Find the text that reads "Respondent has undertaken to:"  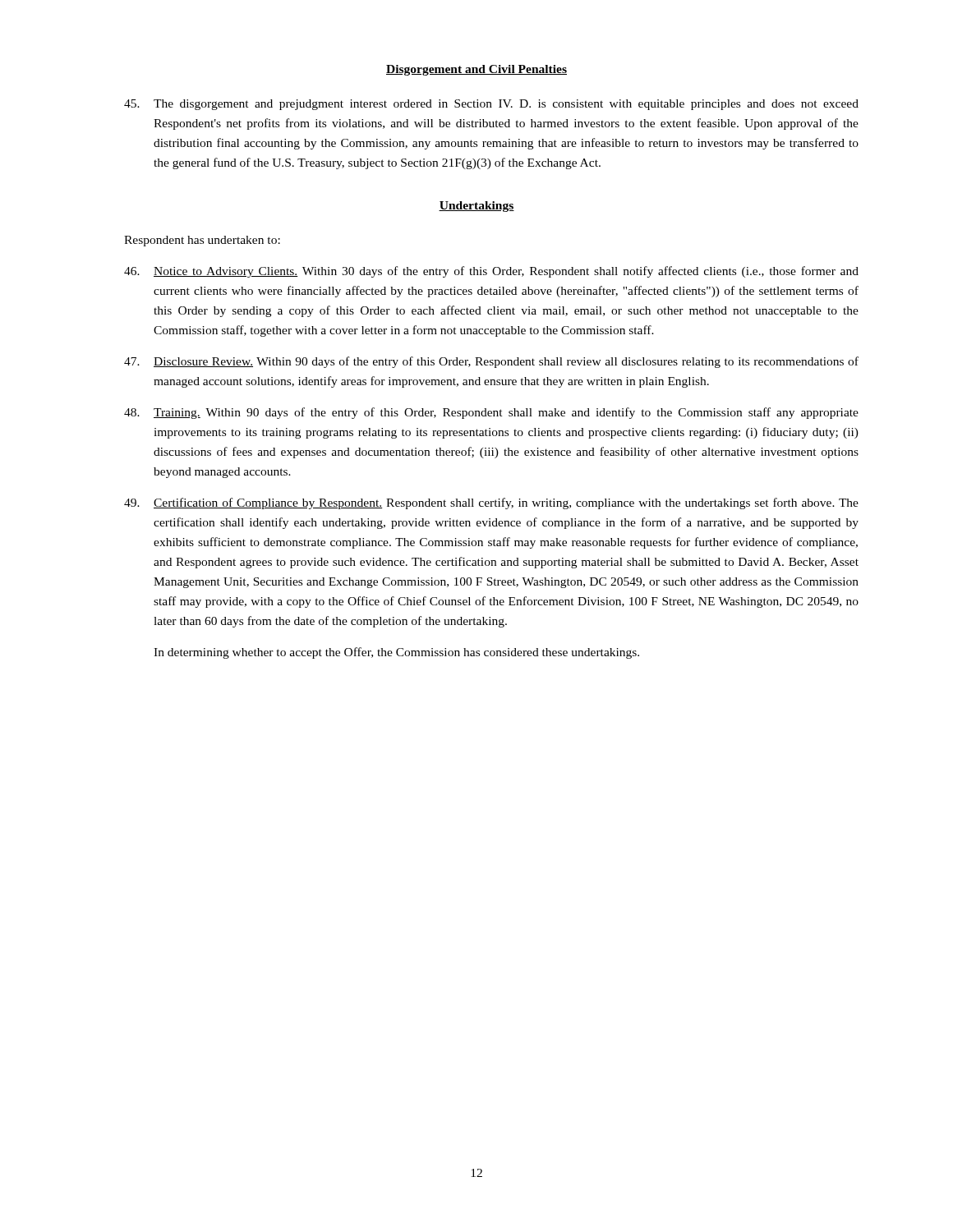click(202, 240)
